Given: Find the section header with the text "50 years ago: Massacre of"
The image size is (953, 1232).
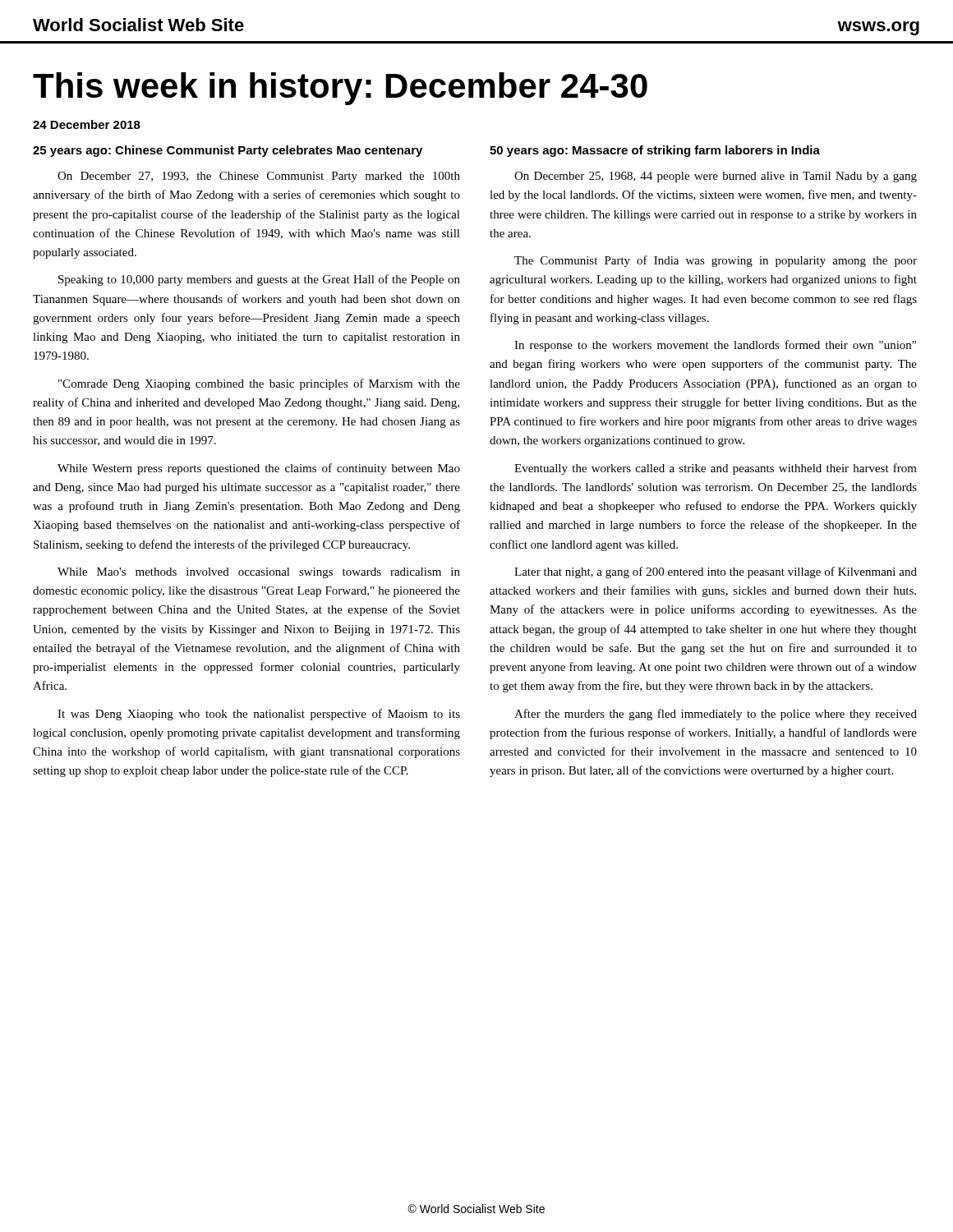Looking at the screenshot, I should point(655,150).
